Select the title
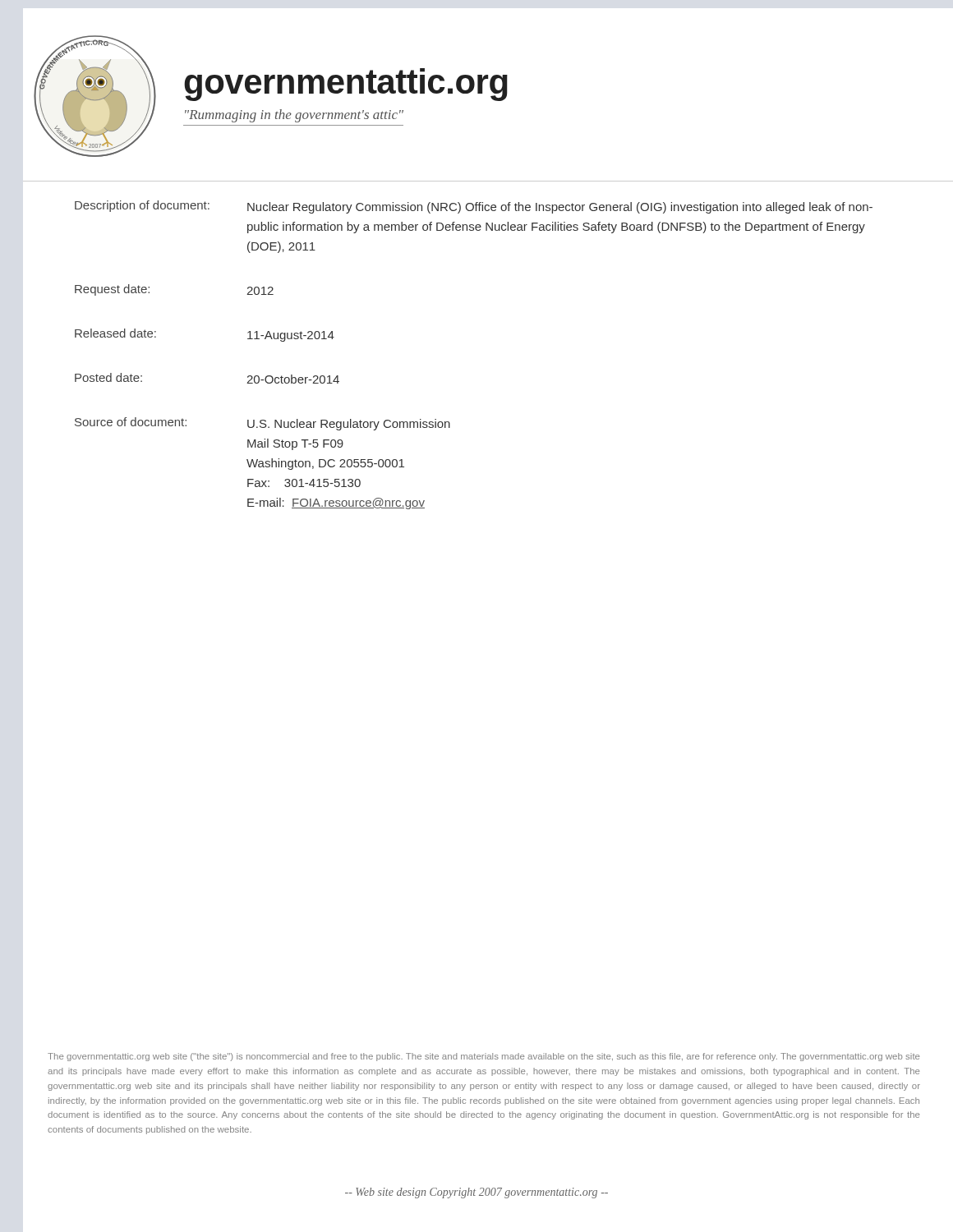The width and height of the screenshot is (953, 1232). 346,82
